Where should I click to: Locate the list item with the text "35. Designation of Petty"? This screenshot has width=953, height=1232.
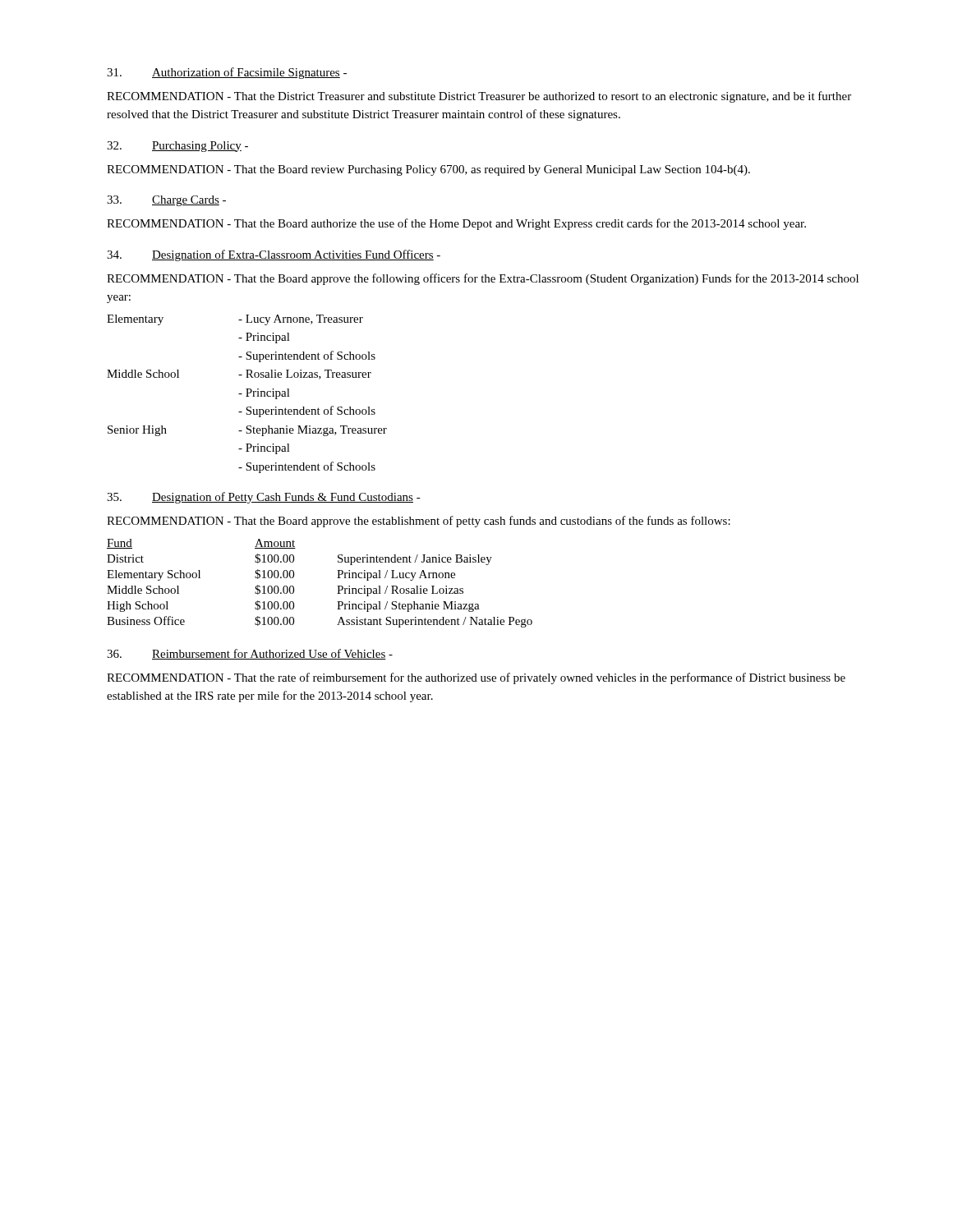pyautogui.click(x=264, y=498)
